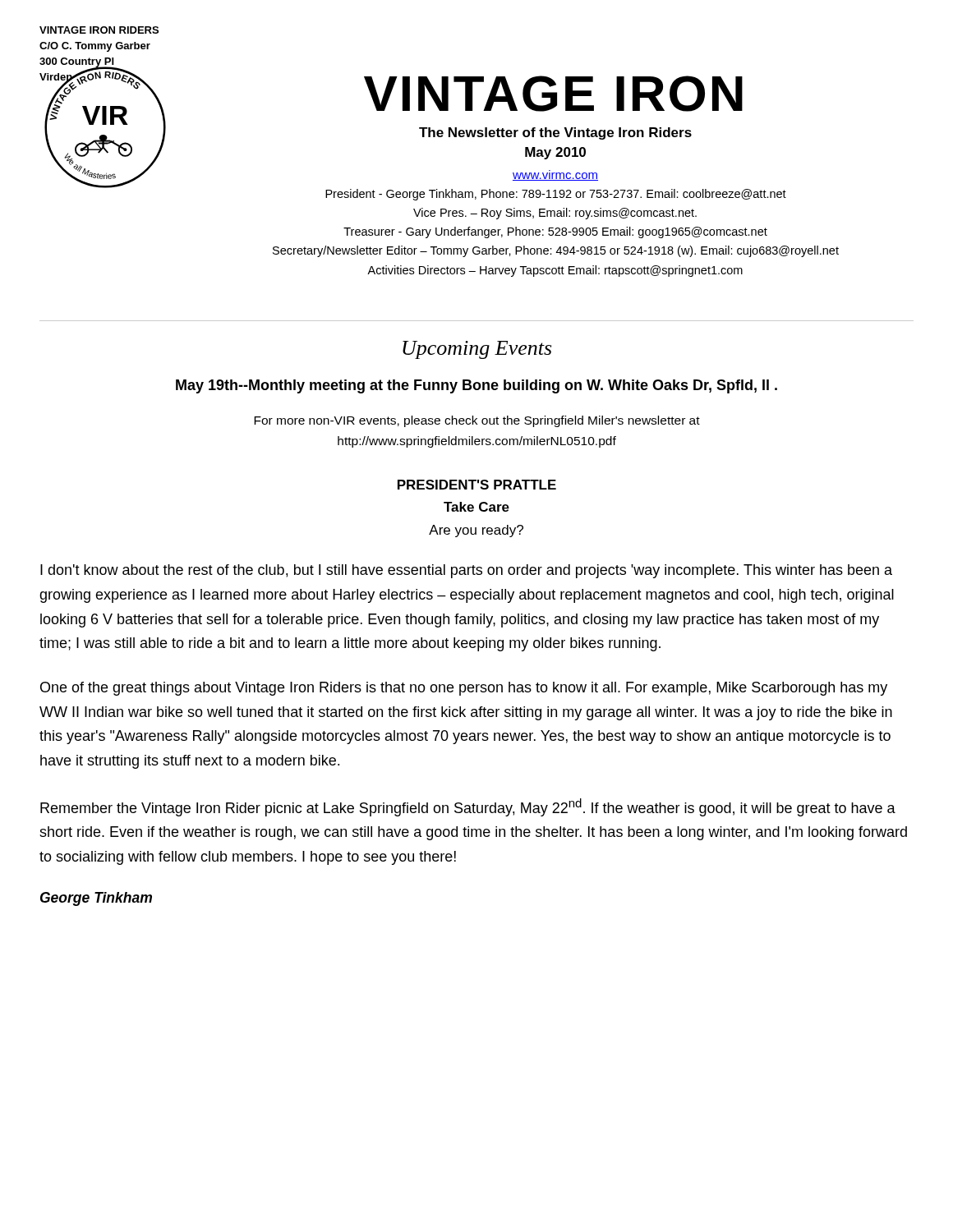Select the text block containing "One of the great things about Vintage Iron"

(476, 725)
